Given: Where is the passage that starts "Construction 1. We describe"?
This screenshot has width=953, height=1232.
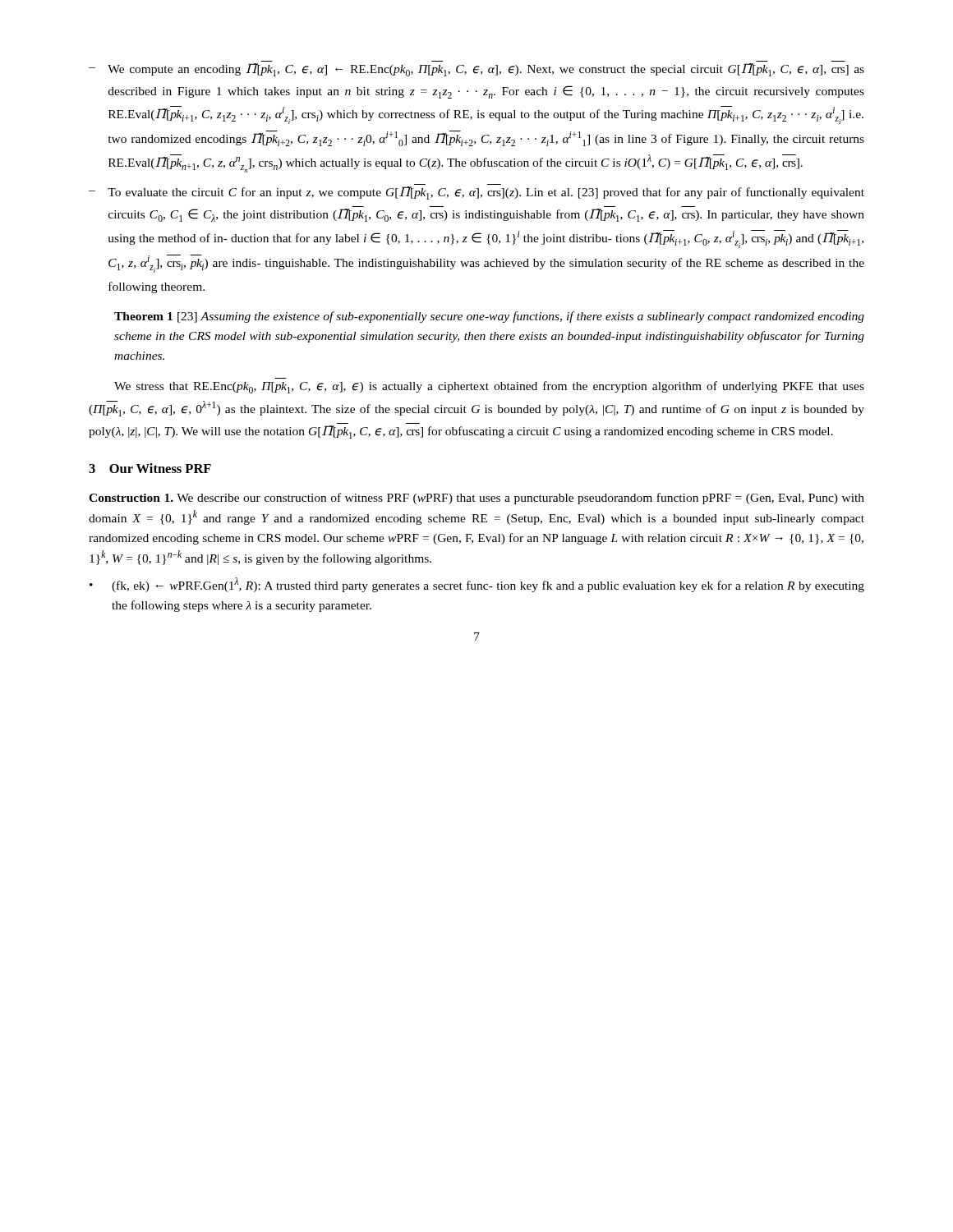Looking at the screenshot, I should pyautogui.click(x=476, y=528).
